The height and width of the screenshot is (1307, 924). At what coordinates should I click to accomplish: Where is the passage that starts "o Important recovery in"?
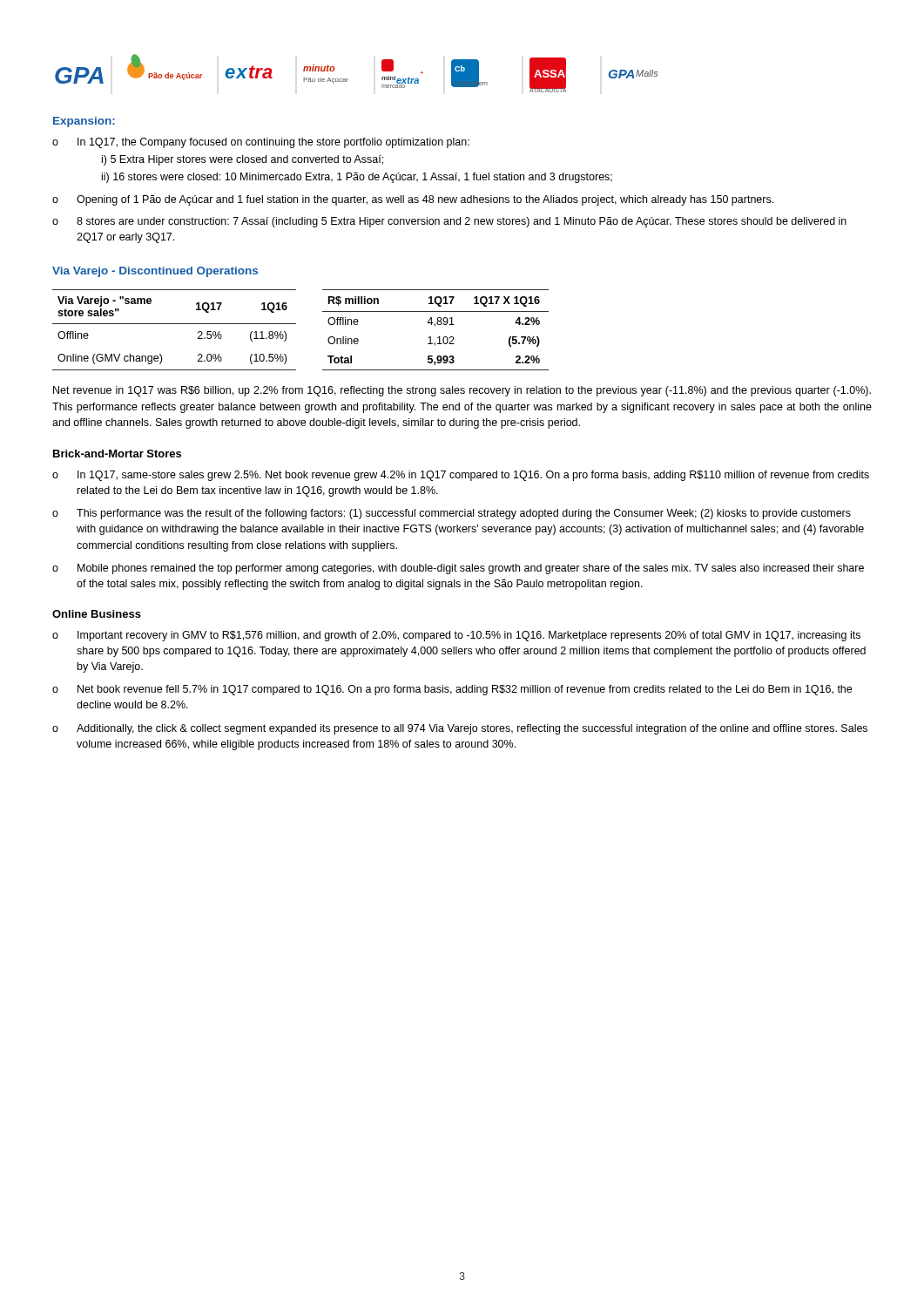pos(462,651)
